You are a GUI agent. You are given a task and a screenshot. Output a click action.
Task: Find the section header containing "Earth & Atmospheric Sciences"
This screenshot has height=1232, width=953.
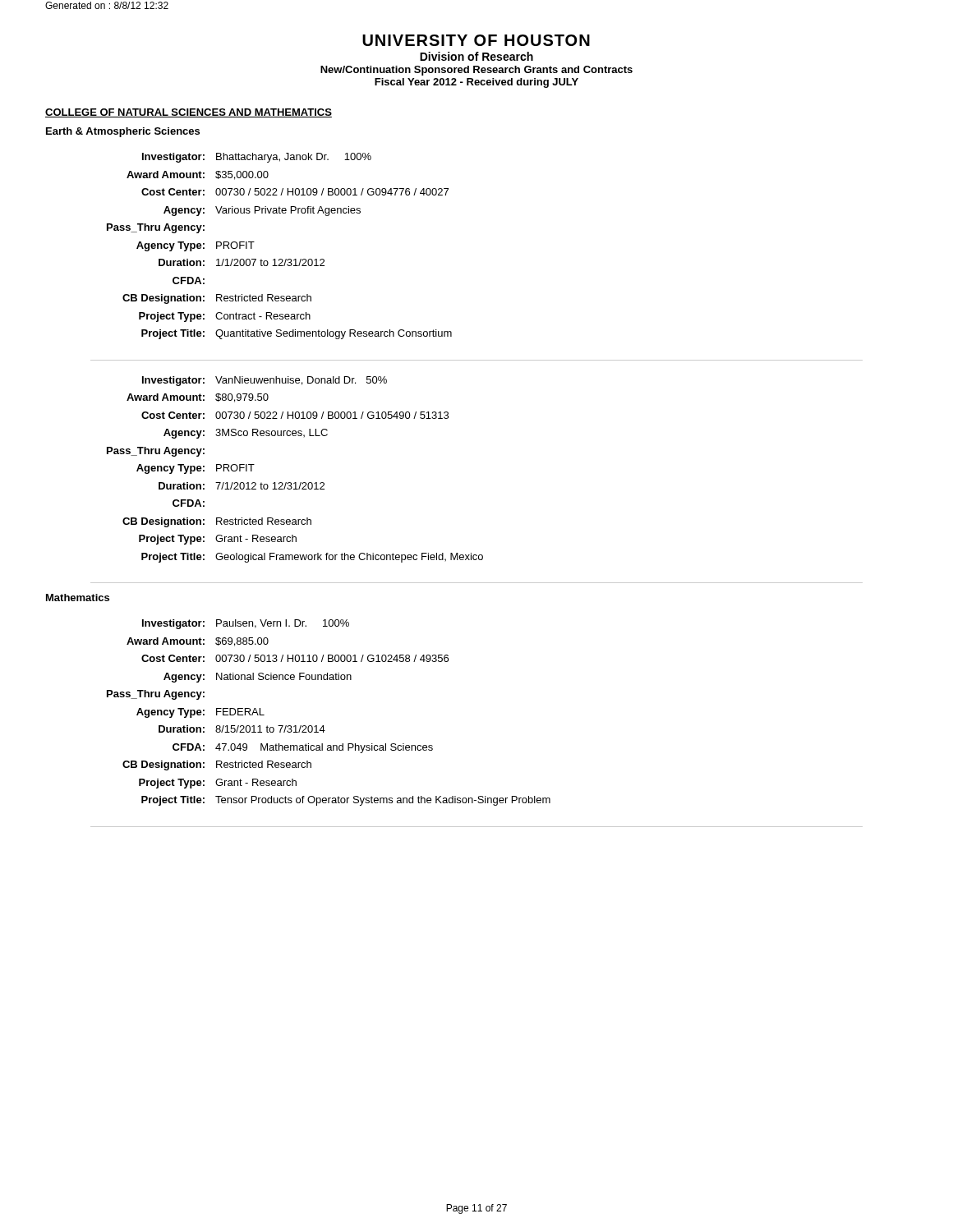click(x=123, y=131)
